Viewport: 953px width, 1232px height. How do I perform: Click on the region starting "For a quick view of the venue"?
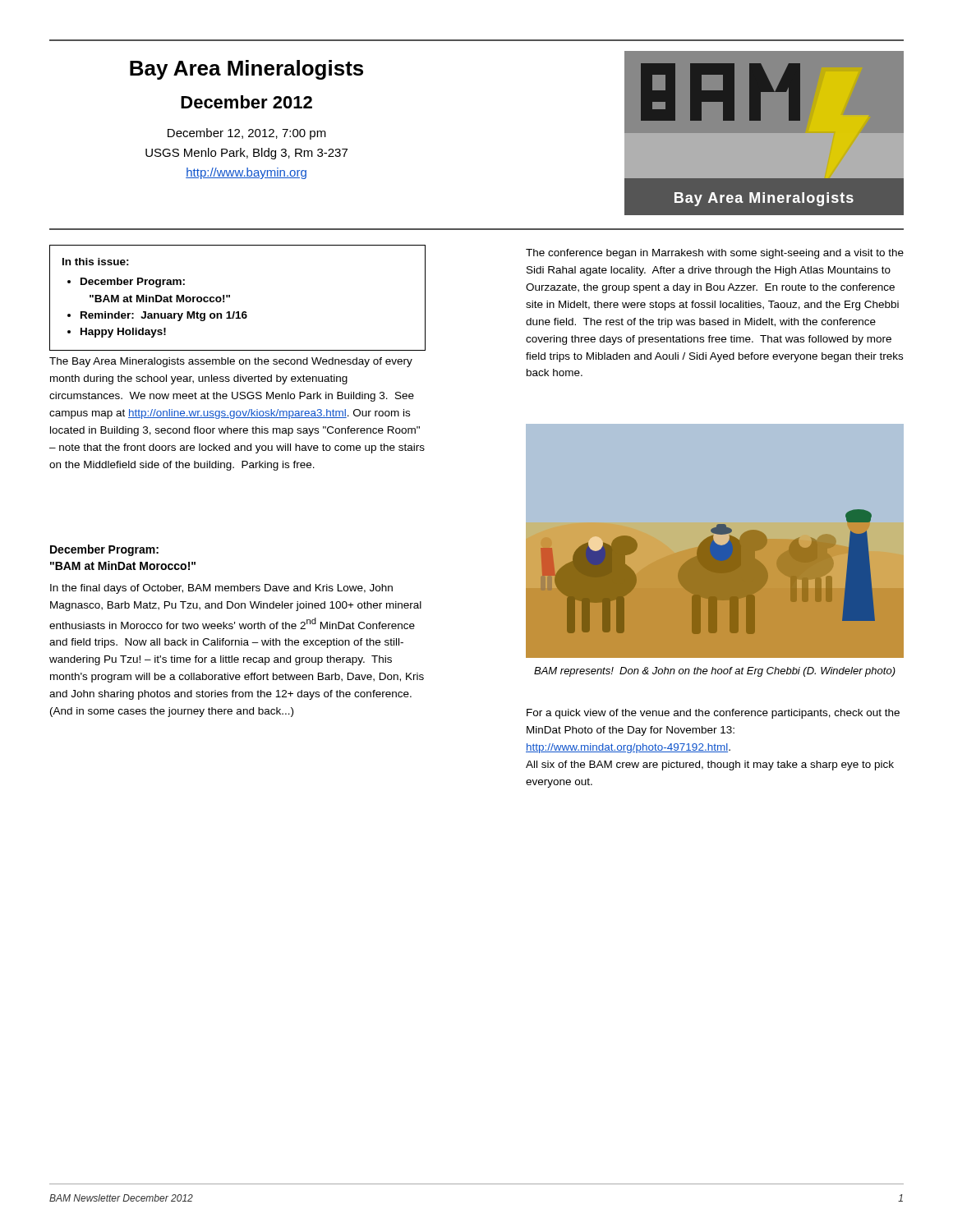pos(713,747)
